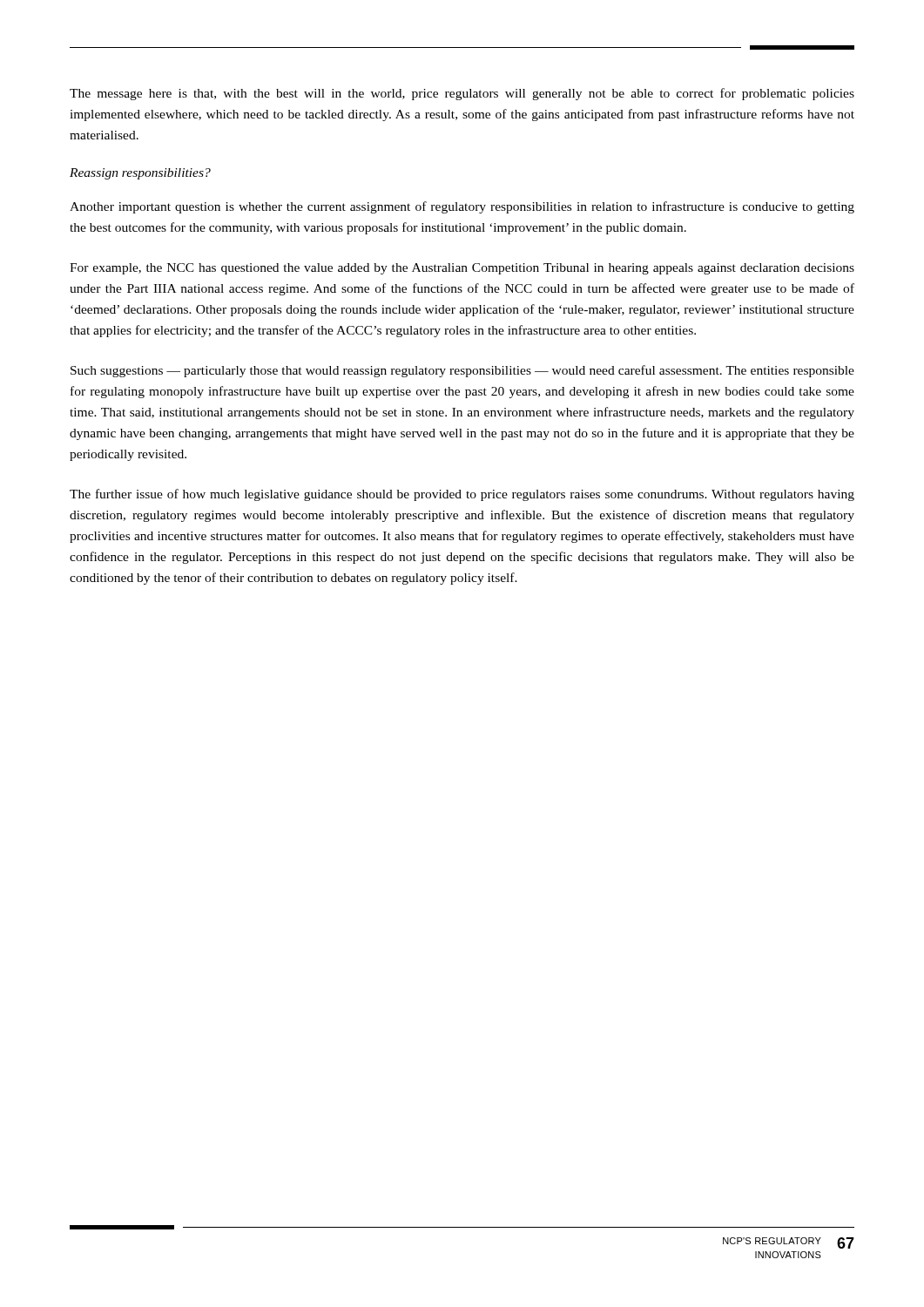
Task: Click the passage that begins "Another important question is whether the current"
Action: pos(462,217)
